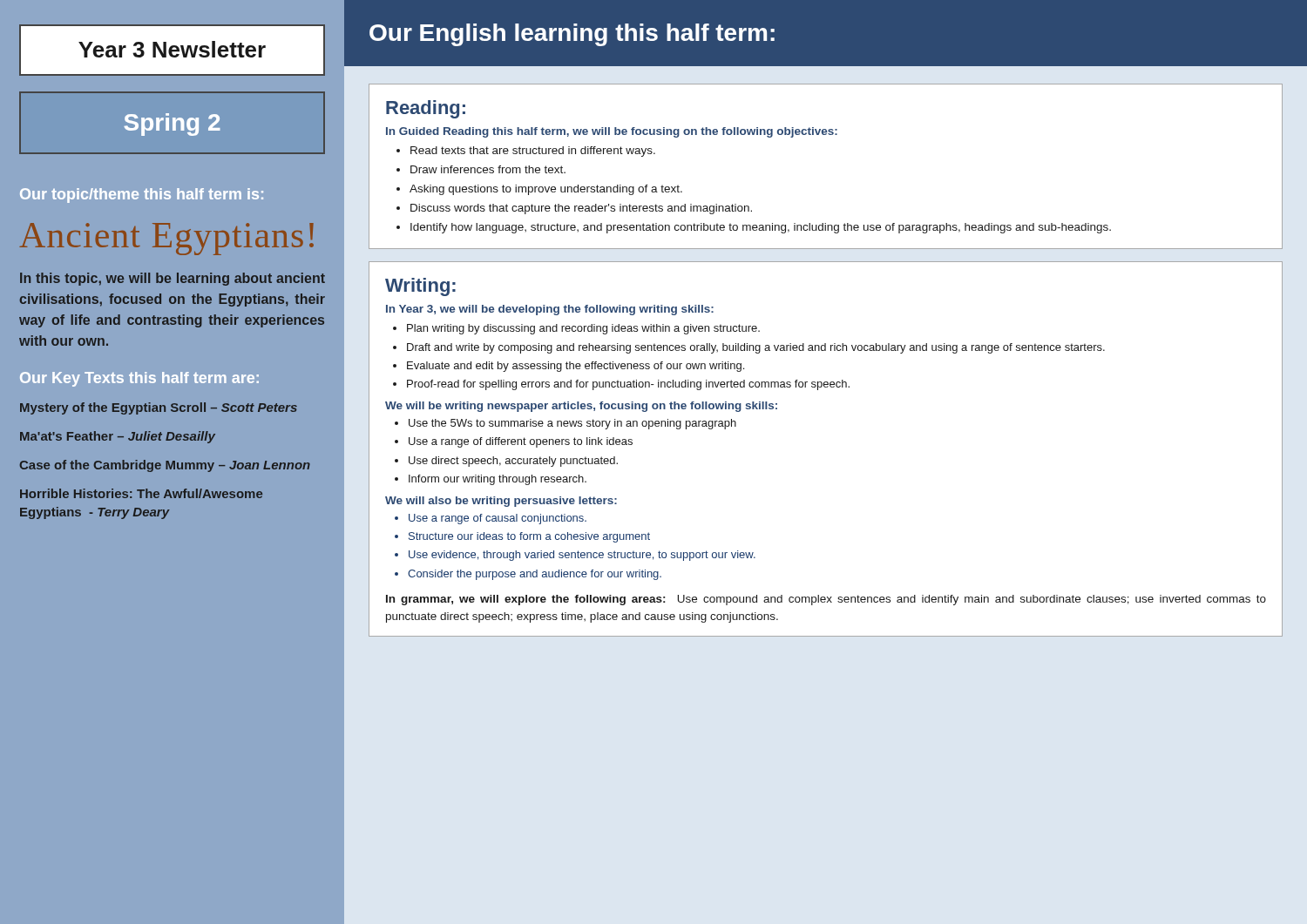Locate the element starting "Horrible Histories: The Awful/Awesome Egyptians - Terry"

click(172, 502)
